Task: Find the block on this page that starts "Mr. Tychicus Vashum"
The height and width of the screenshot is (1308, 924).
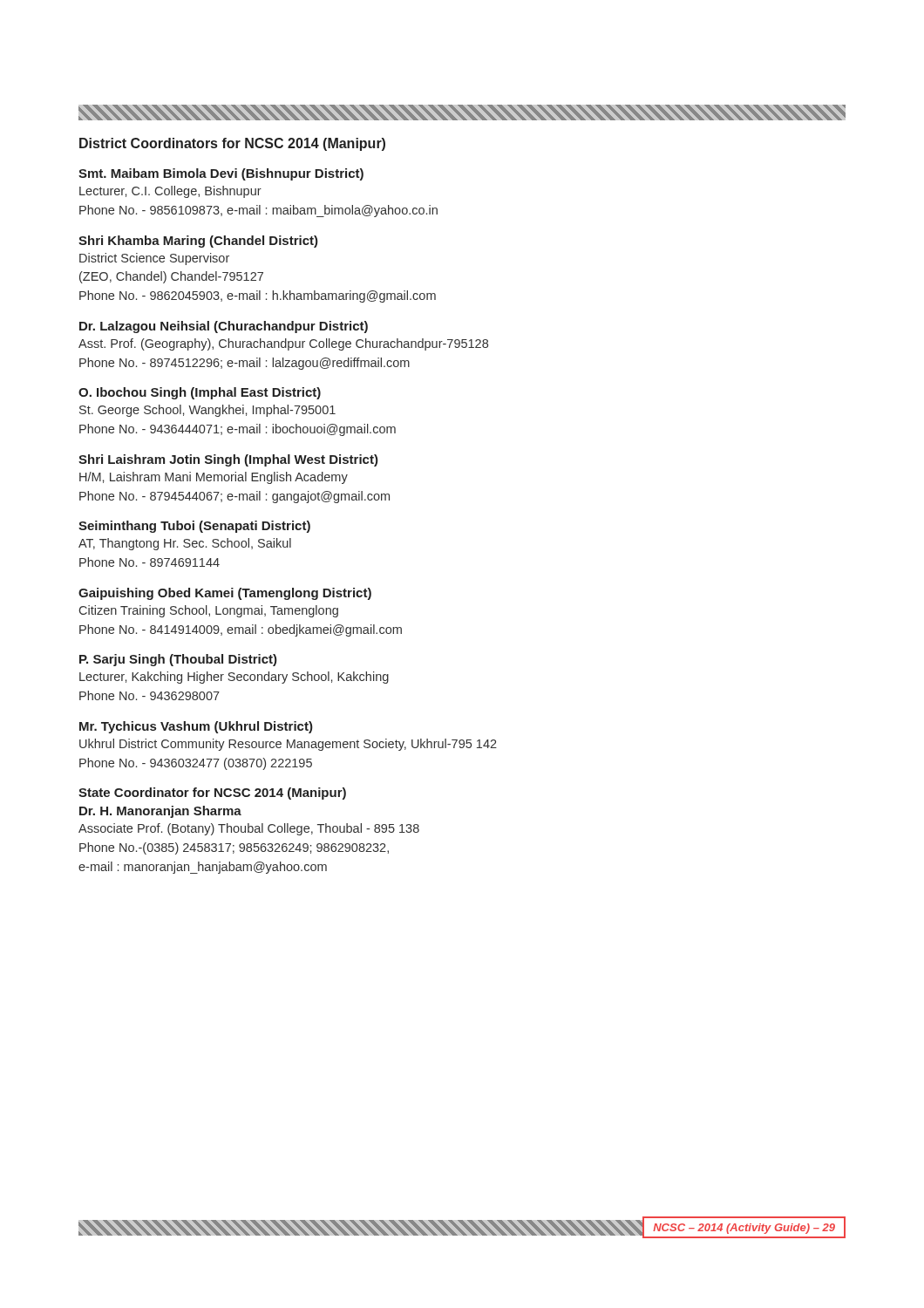Action: [x=462, y=746]
